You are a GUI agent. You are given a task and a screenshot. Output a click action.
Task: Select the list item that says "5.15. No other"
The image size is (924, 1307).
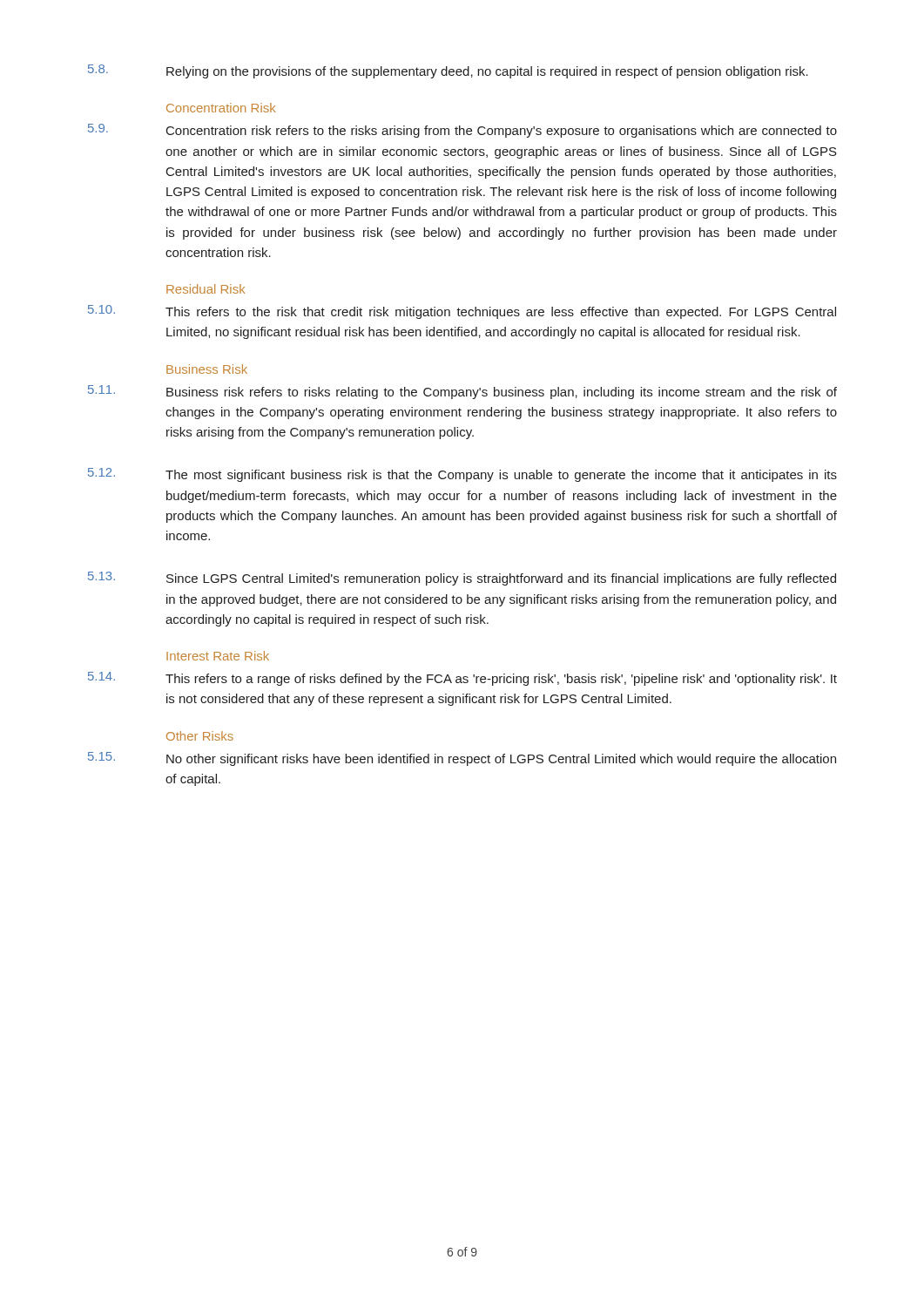click(462, 768)
